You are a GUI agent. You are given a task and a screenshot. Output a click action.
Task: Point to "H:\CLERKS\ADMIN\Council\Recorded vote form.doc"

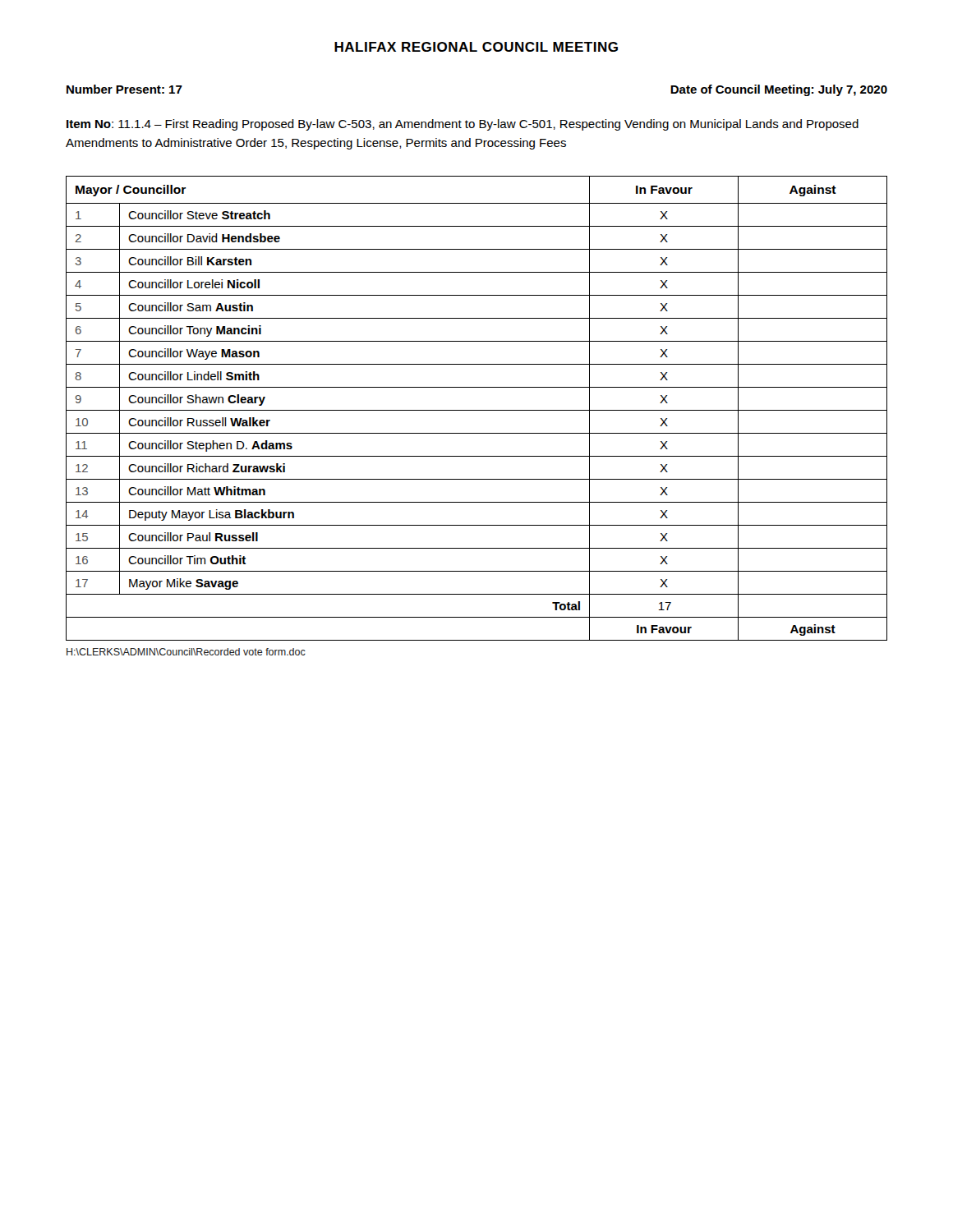(186, 652)
